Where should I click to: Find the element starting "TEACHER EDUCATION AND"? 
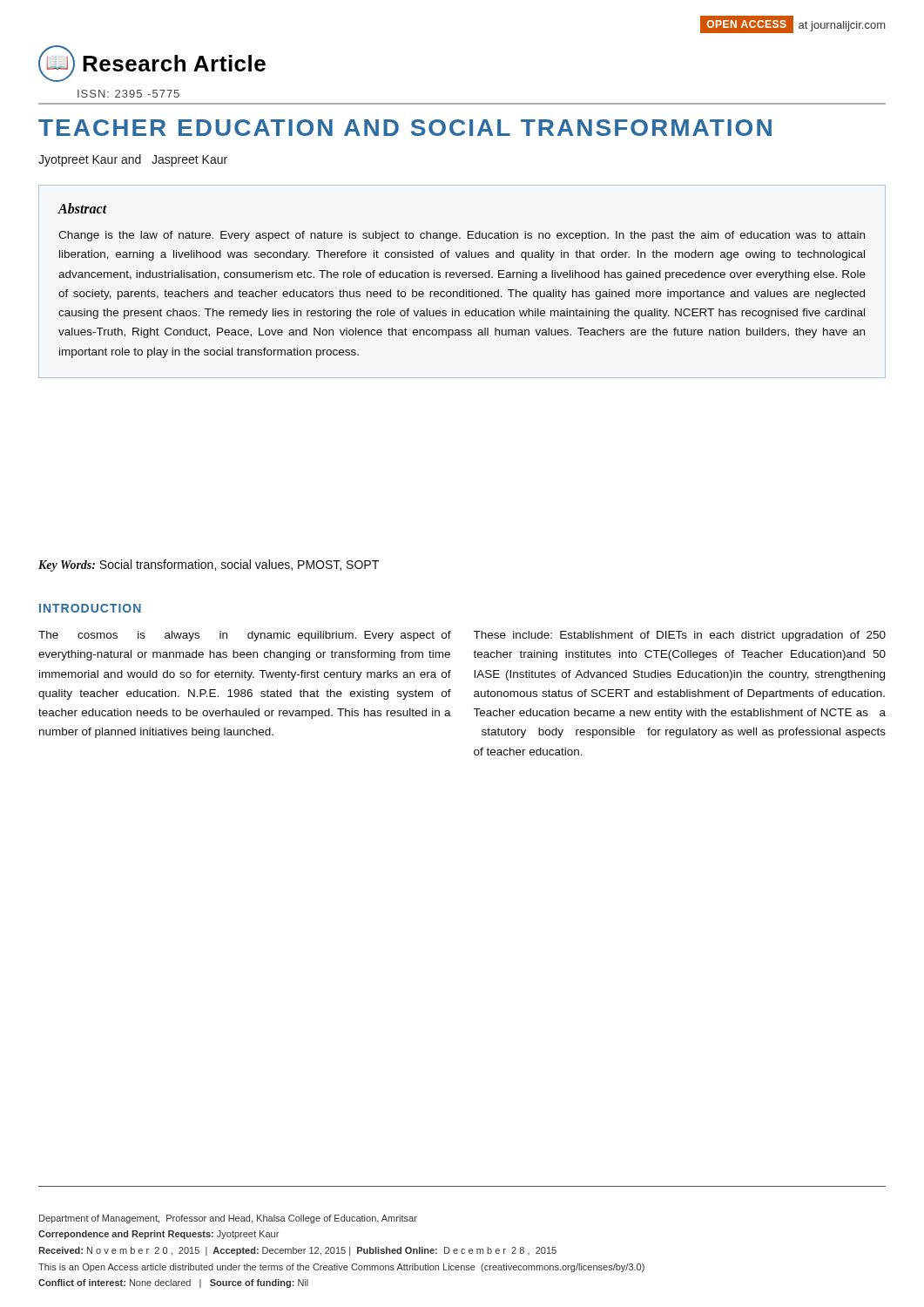tap(407, 128)
